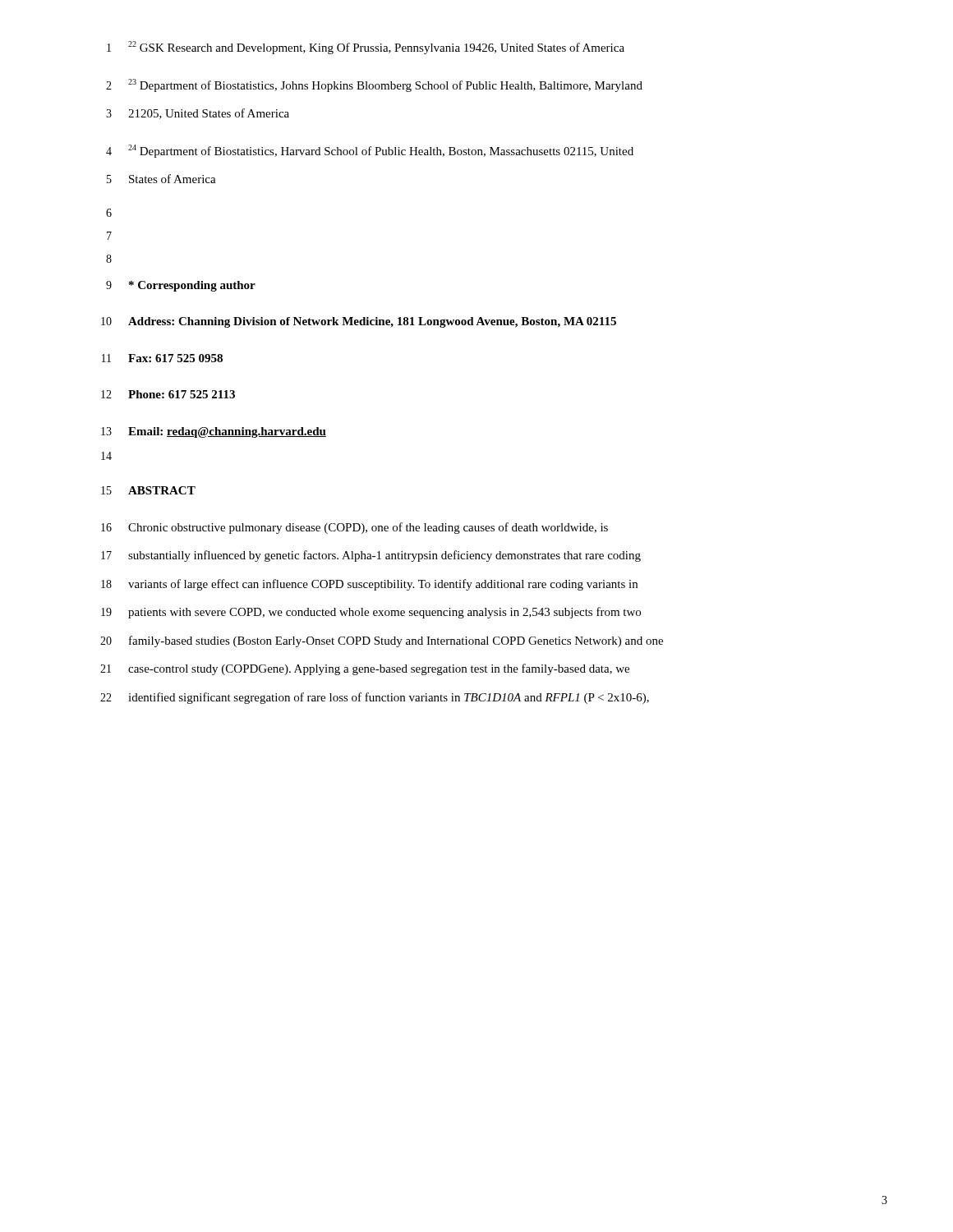Find the passage starting "11 Fax: 617 525 0958"

click(162, 358)
